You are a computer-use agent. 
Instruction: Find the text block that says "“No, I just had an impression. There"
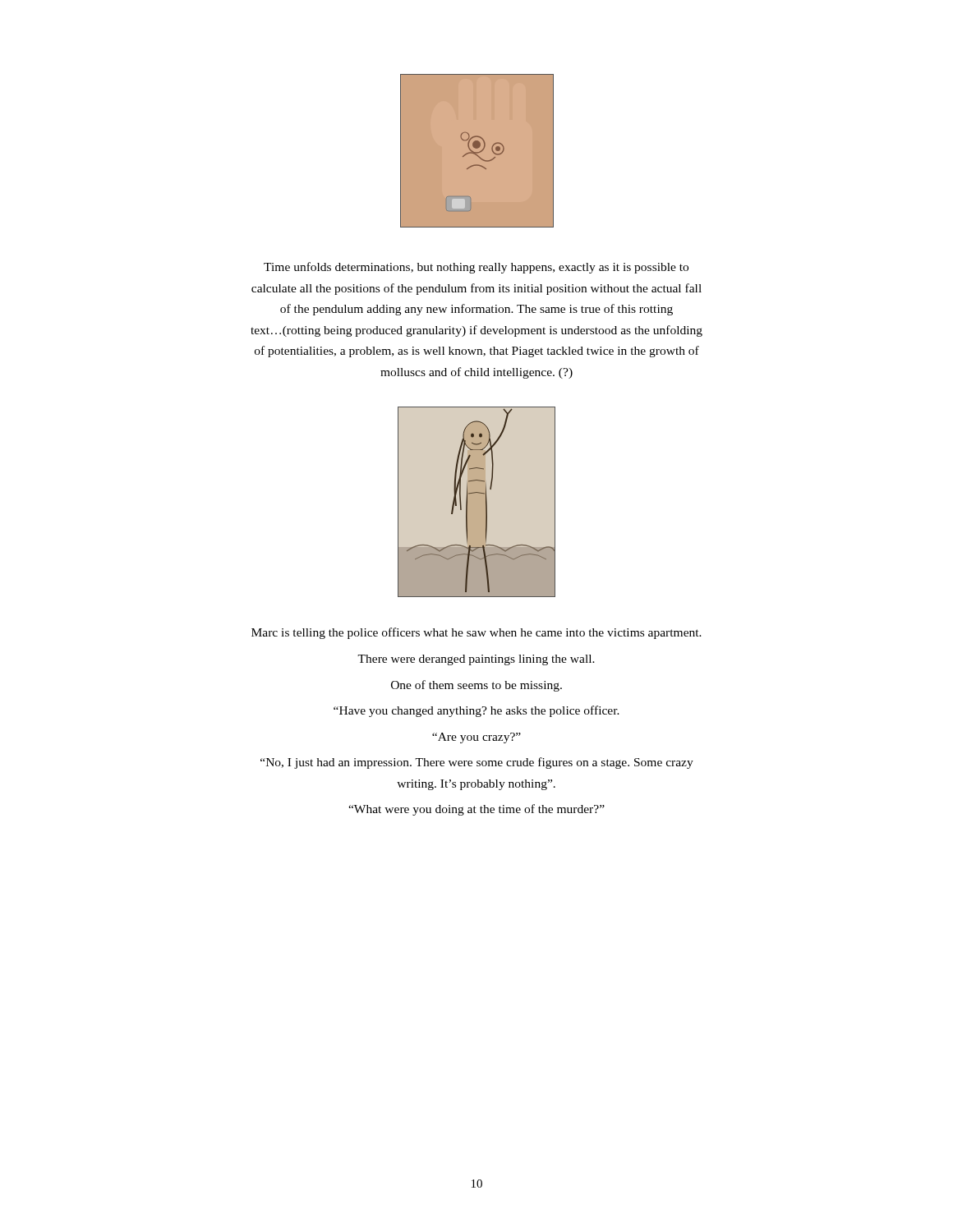click(x=476, y=772)
